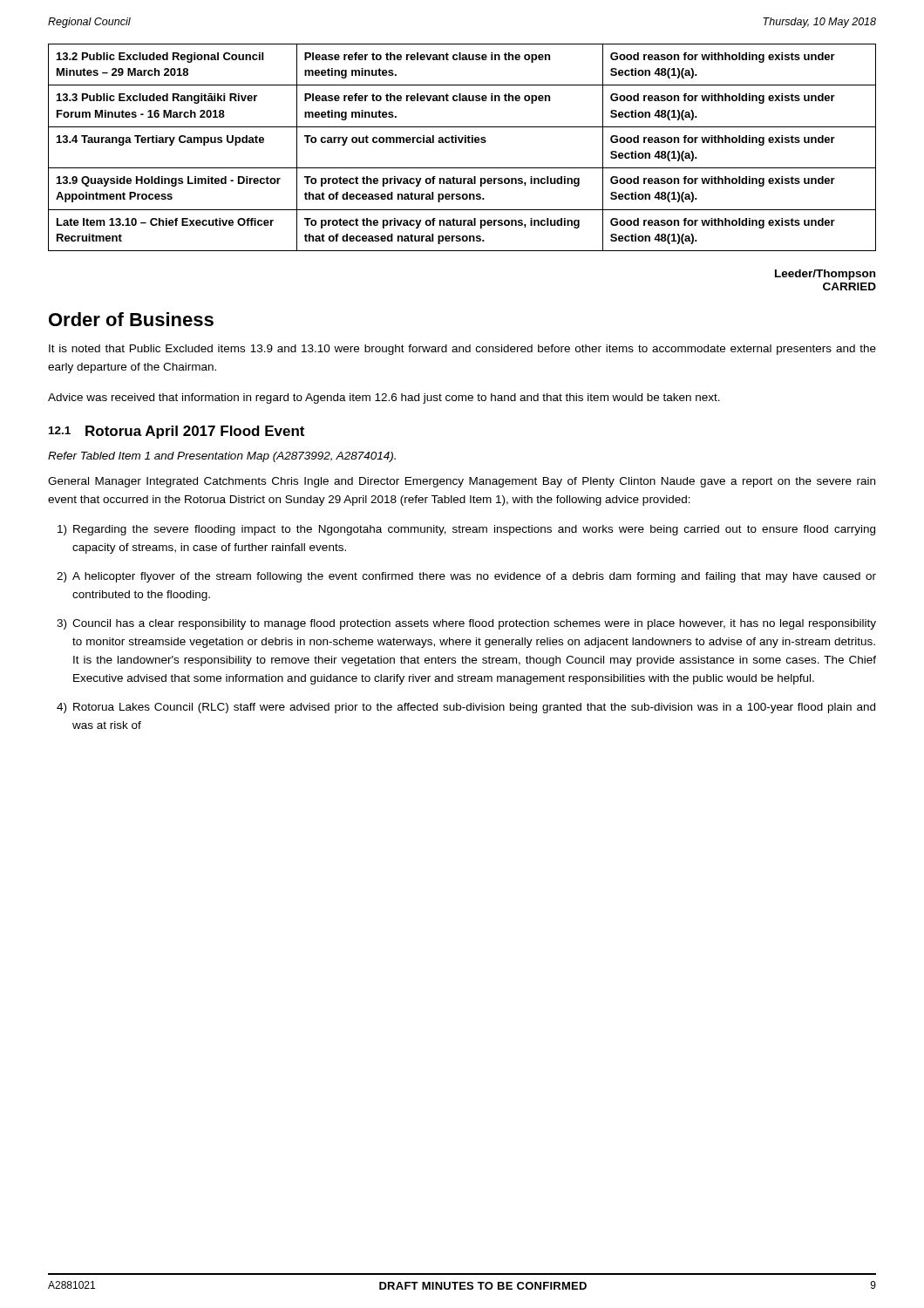Screen dimensions: 1308x924
Task: Click the passage that begins "General Manager Integrated Catchments Chris Ingle"
Action: coord(462,490)
